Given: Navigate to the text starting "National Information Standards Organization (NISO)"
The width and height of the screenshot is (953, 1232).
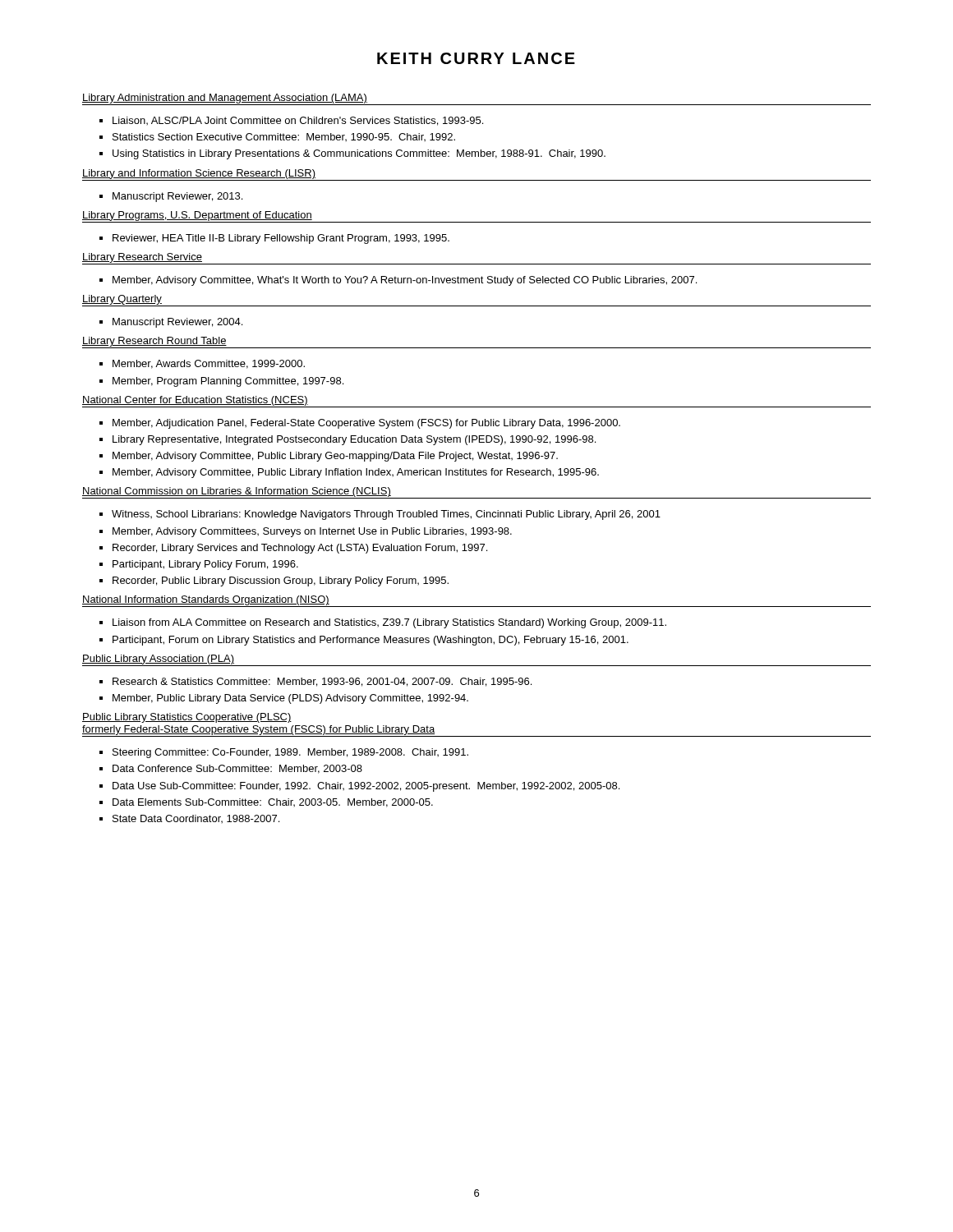Looking at the screenshot, I should [x=476, y=600].
